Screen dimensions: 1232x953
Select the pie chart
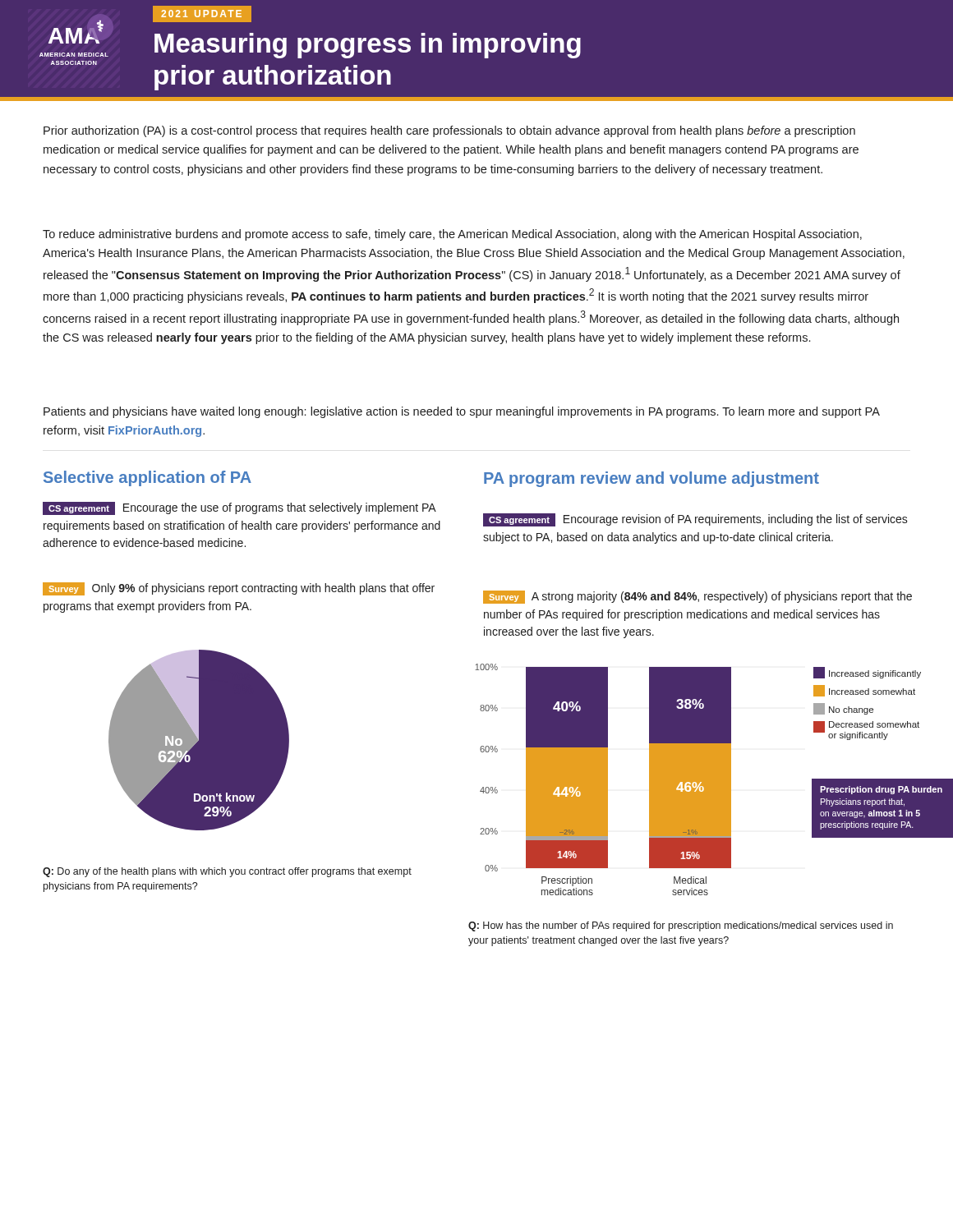pyautogui.click(x=244, y=740)
